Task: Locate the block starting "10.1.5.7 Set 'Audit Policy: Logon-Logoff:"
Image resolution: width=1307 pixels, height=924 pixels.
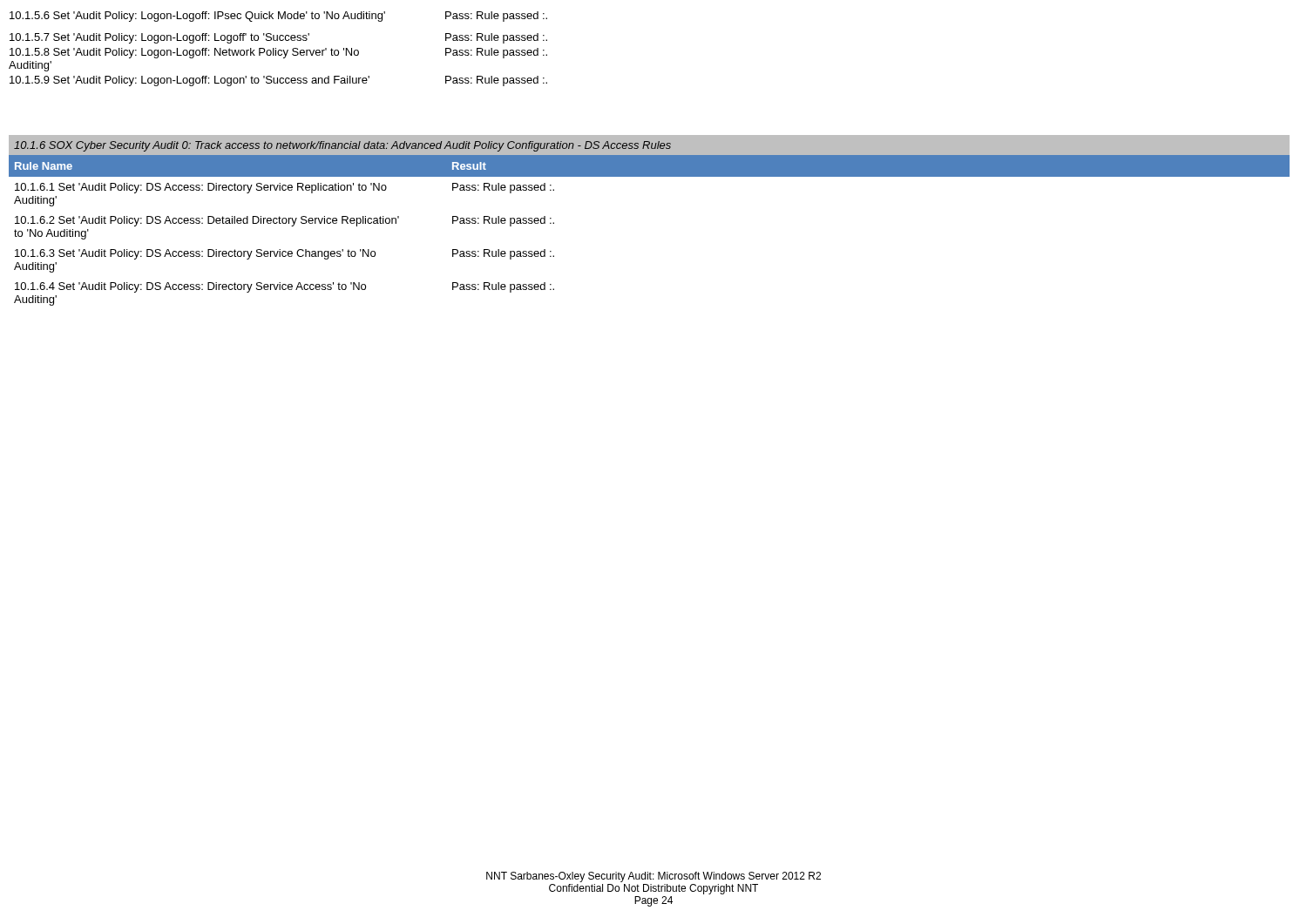Action: pos(278,38)
